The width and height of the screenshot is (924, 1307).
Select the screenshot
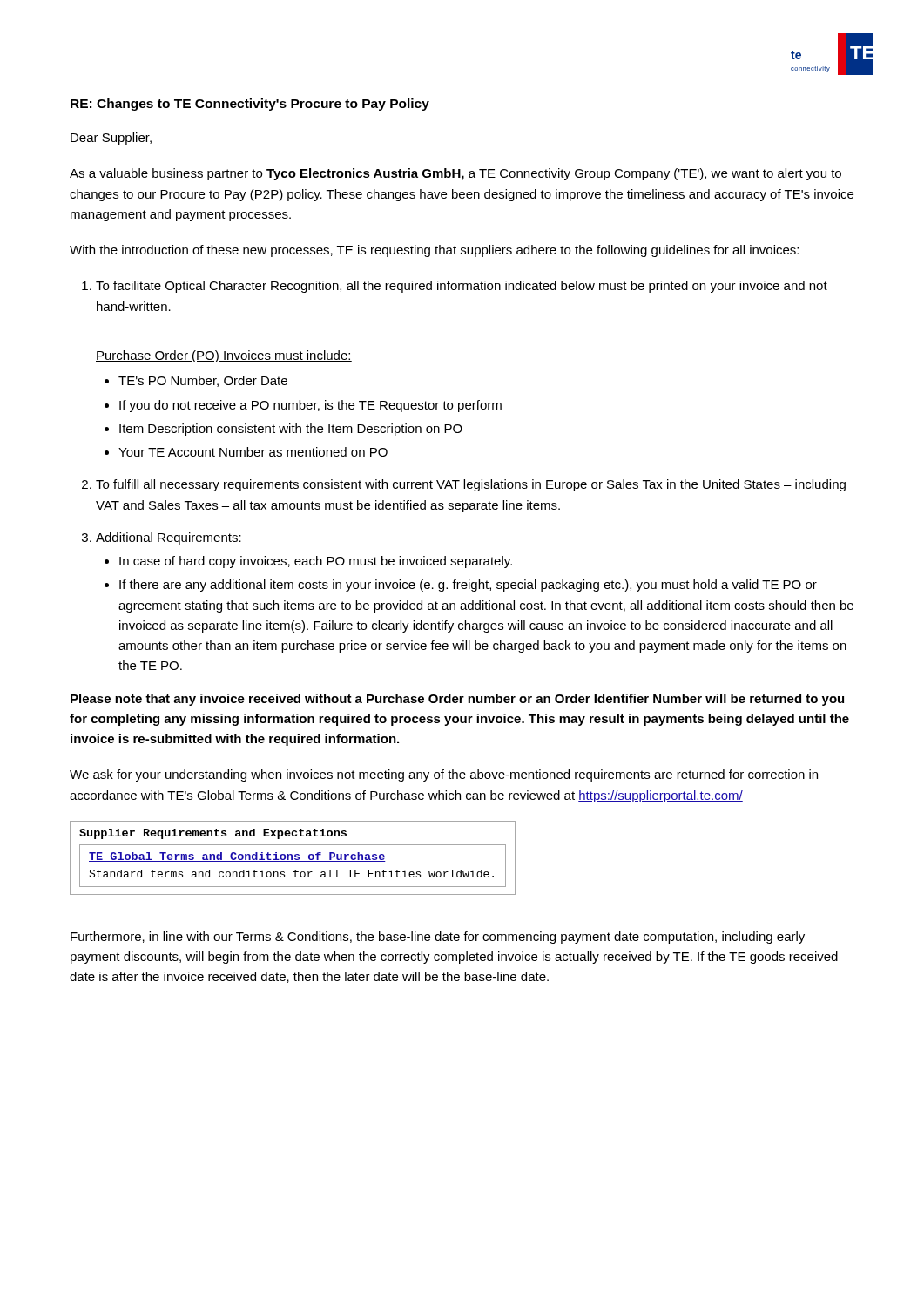coord(293,865)
